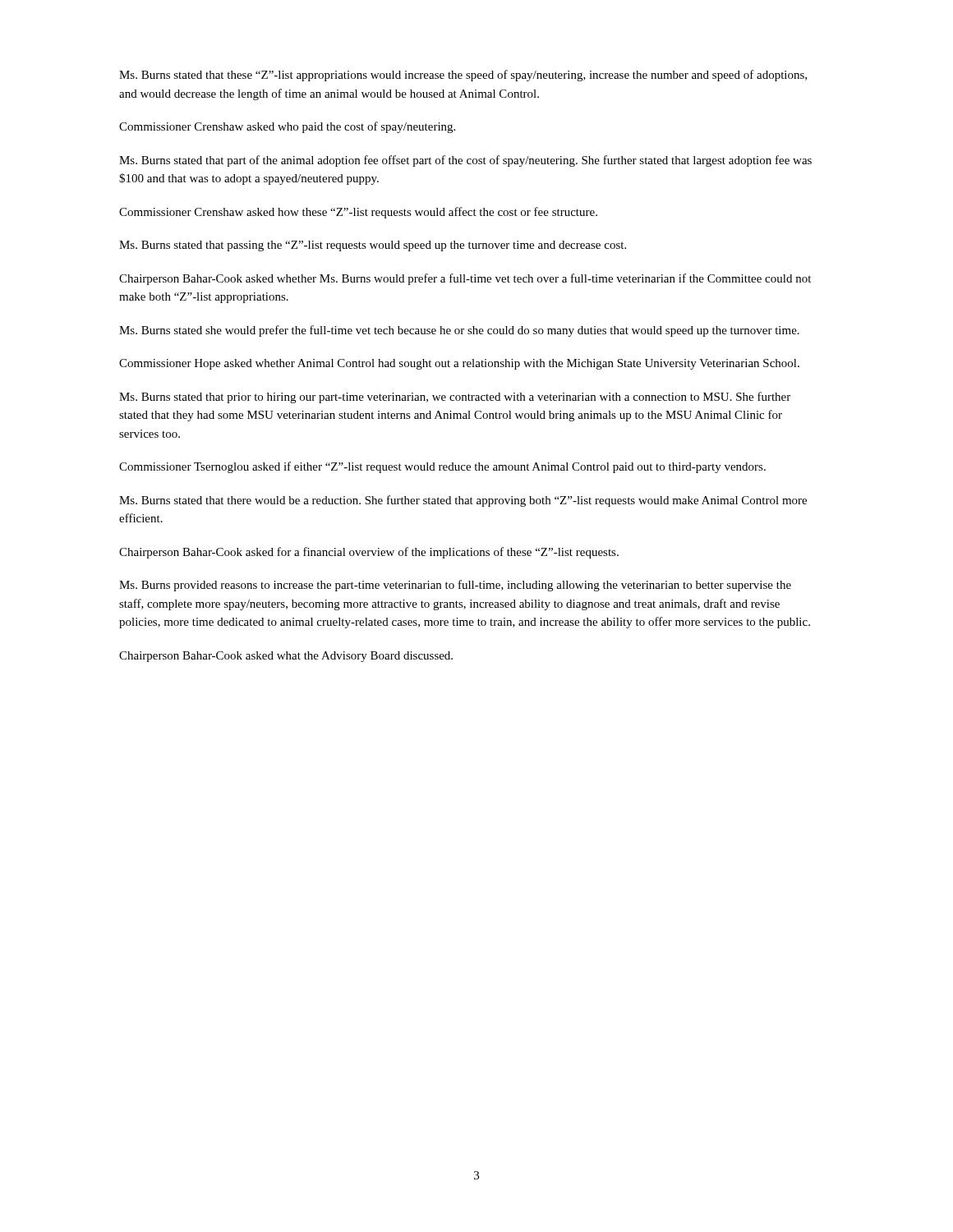Screen dimensions: 1232x953
Task: Locate the text block that reads "Ms. Burns stated that these “Z”-list appropriations"
Action: point(463,84)
